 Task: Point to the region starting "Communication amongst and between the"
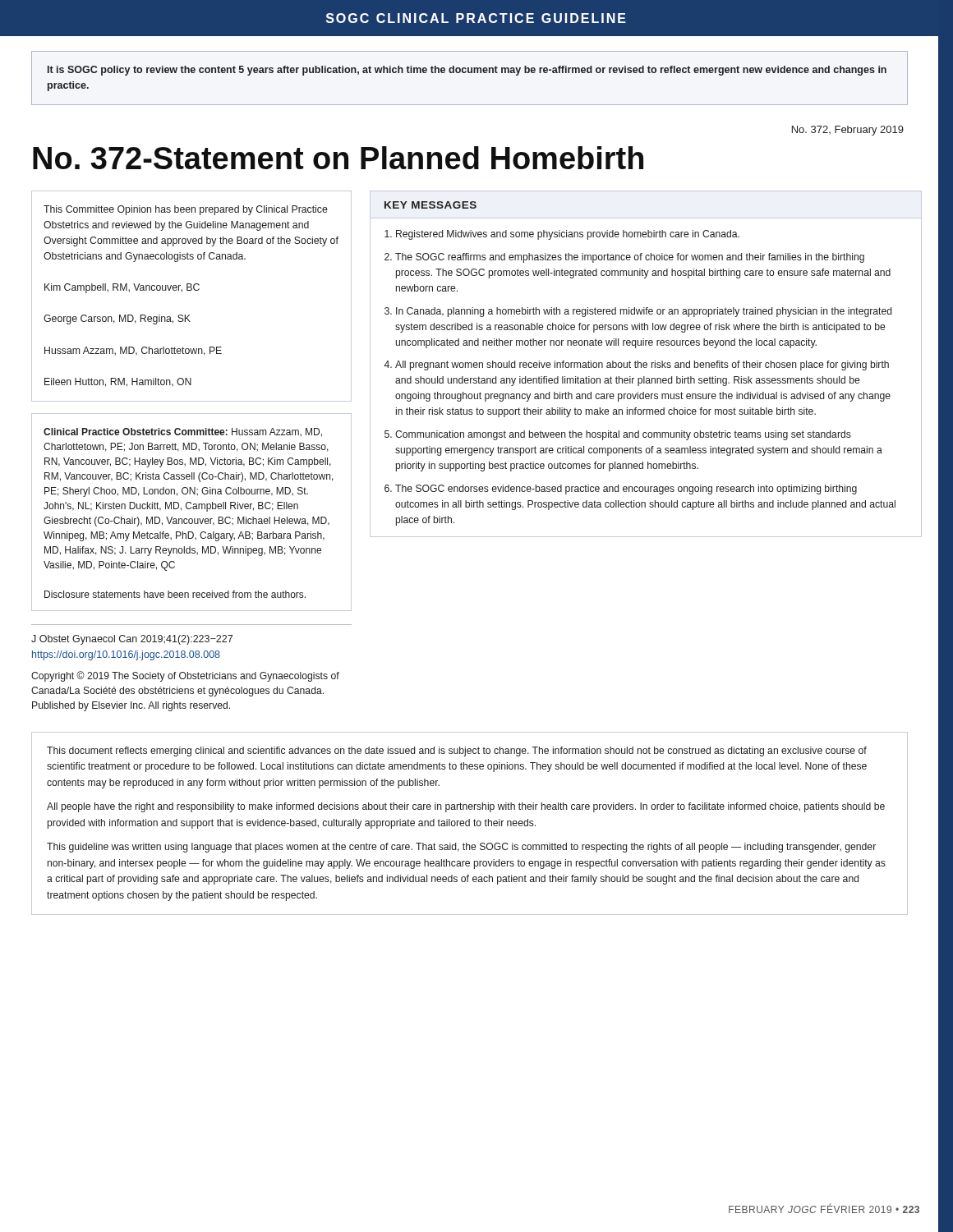coord(639,450)
